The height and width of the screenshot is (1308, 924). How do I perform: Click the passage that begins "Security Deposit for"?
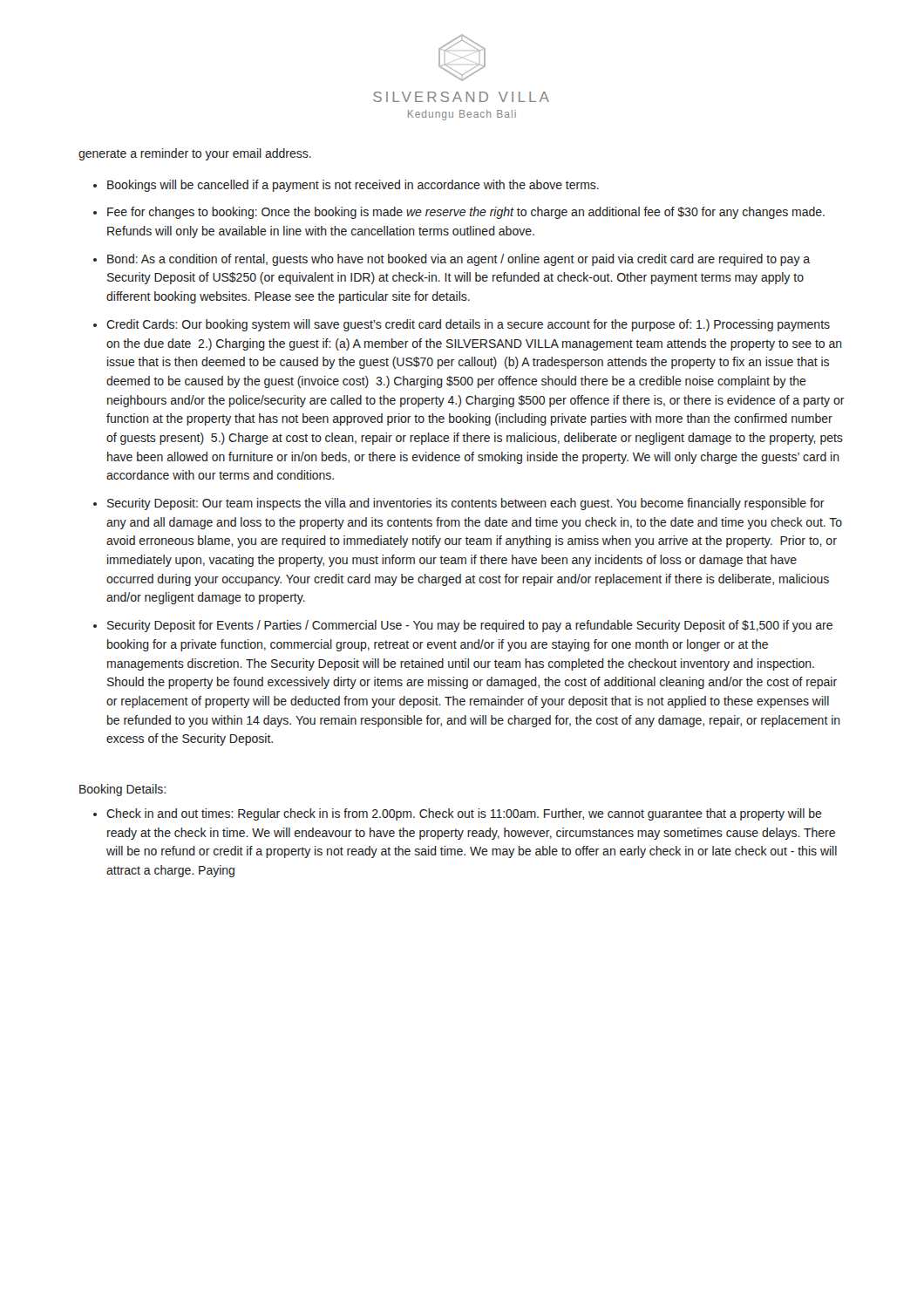(473, 682)
